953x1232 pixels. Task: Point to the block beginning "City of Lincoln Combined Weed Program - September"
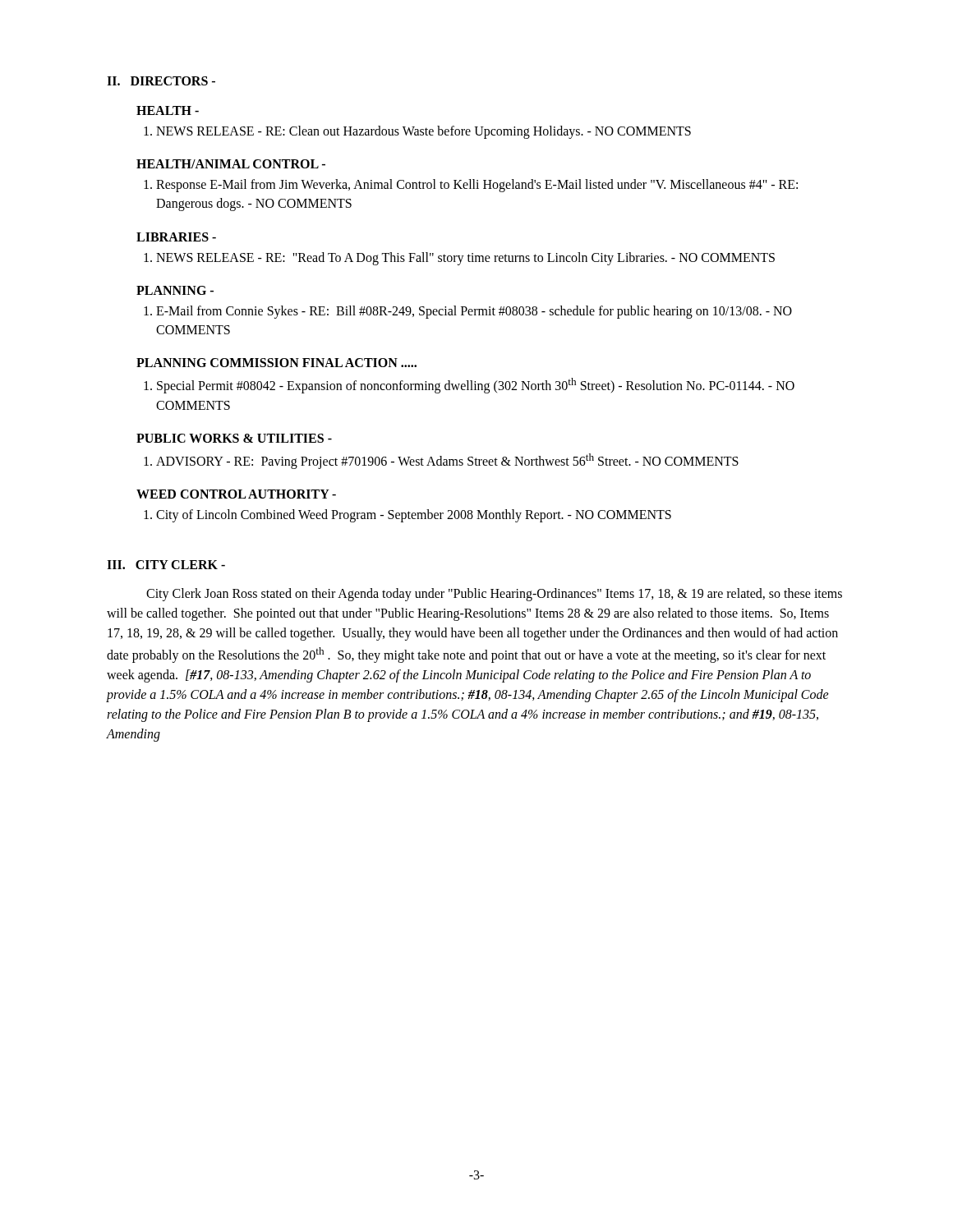491,515
